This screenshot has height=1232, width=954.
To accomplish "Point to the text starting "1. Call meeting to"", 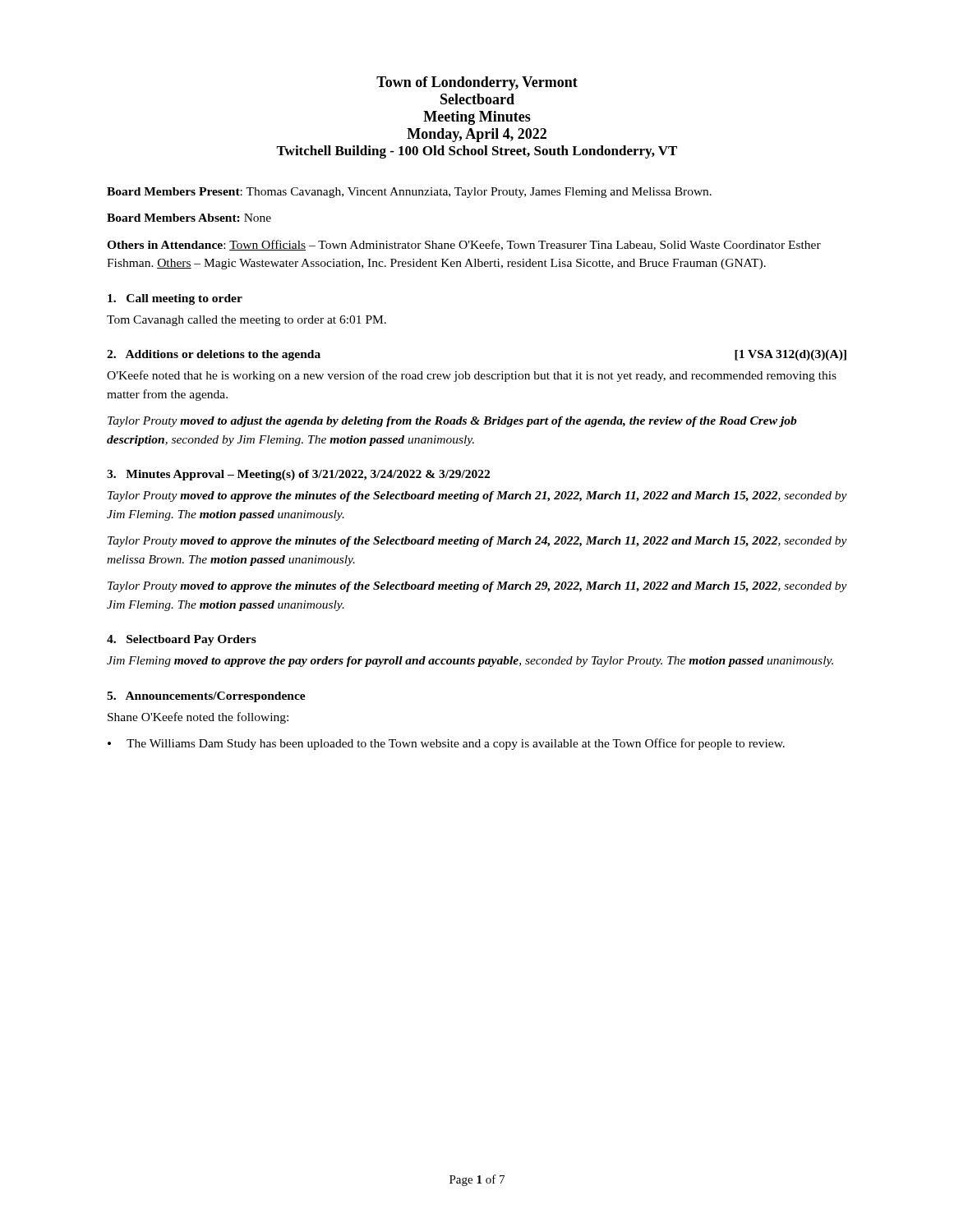I will coord(175,298).
